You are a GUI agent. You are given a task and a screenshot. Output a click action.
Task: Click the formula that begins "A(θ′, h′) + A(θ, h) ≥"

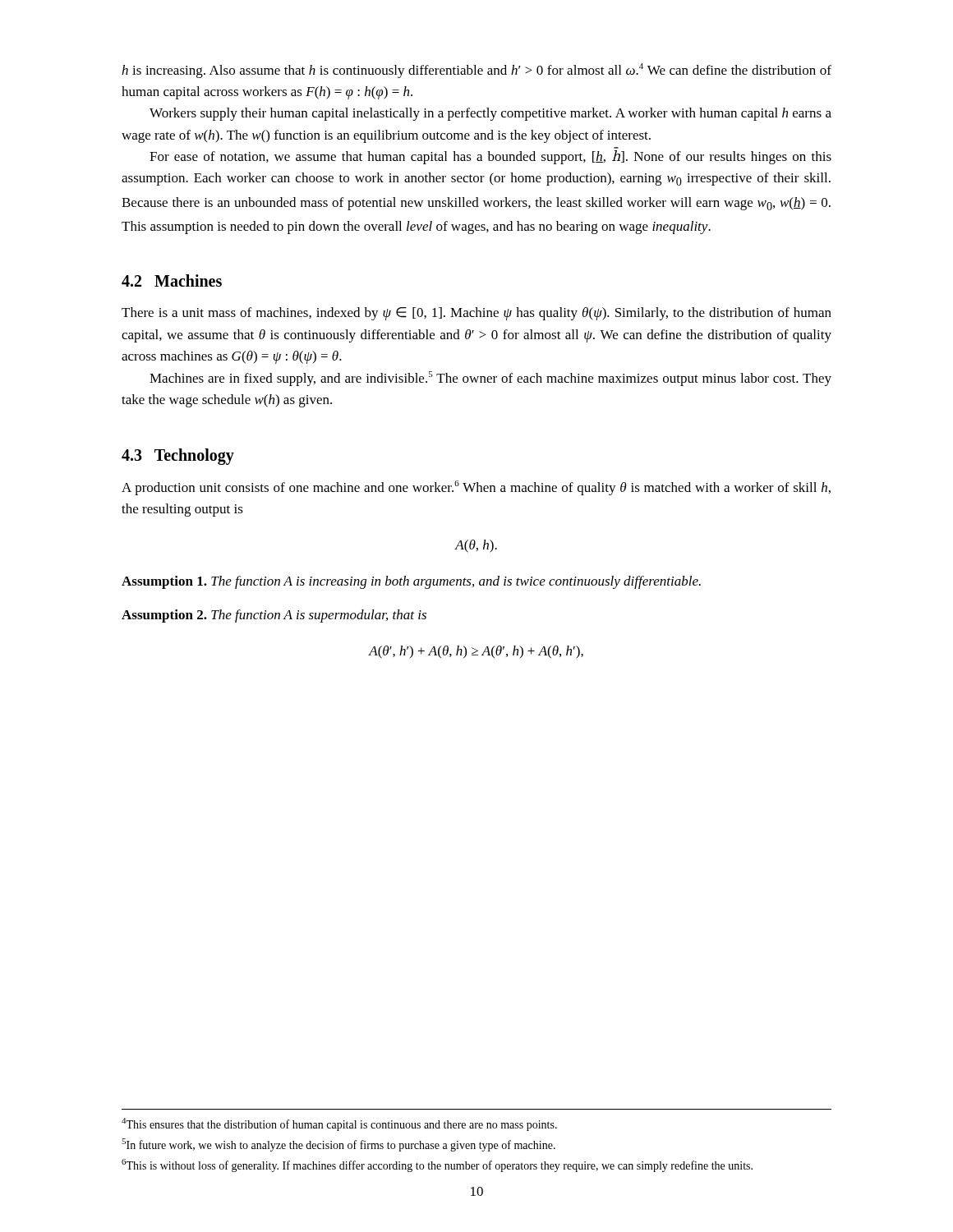(476, 652)
